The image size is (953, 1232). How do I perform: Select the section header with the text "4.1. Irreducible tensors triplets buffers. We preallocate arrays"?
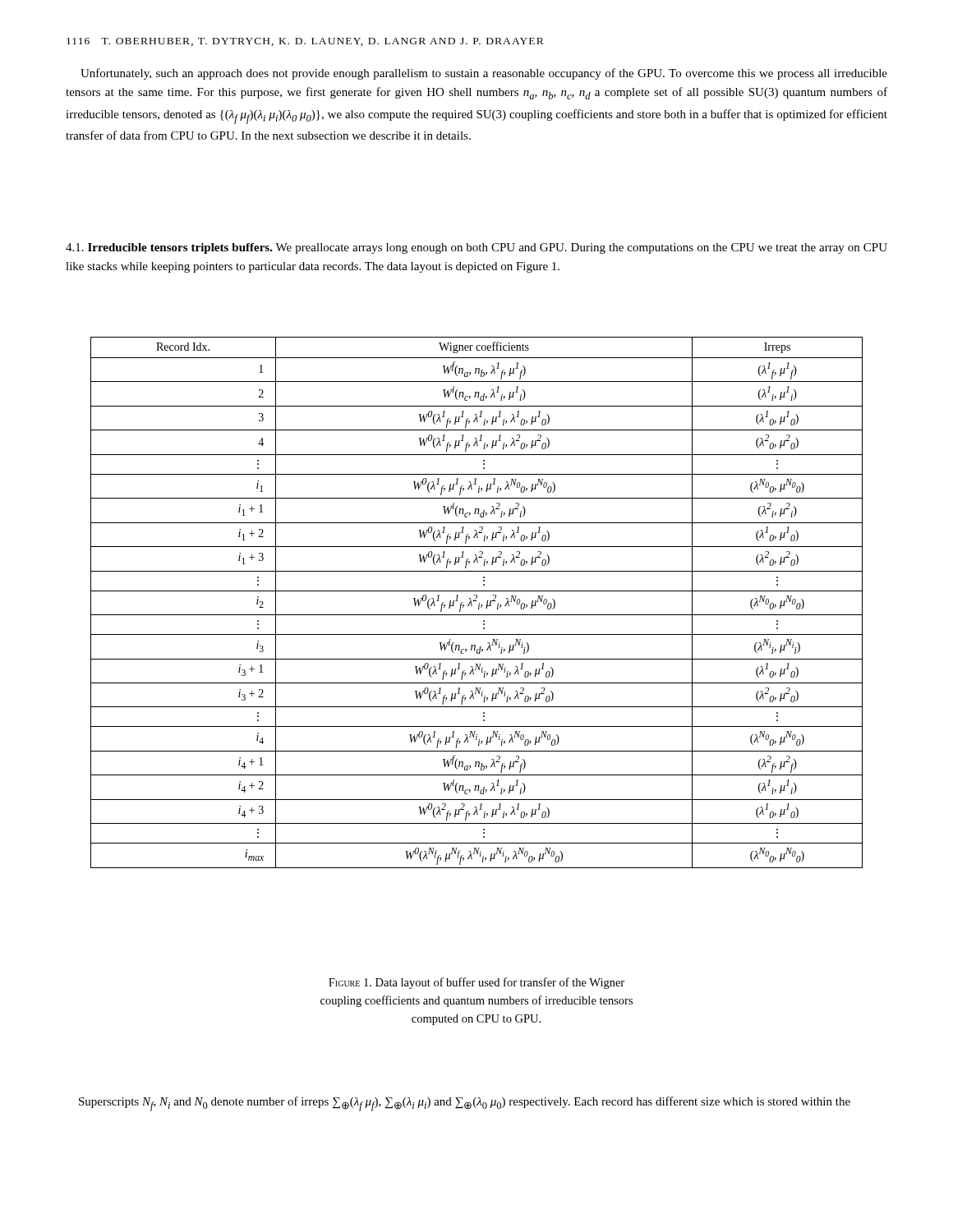click(x=476, y=257)
